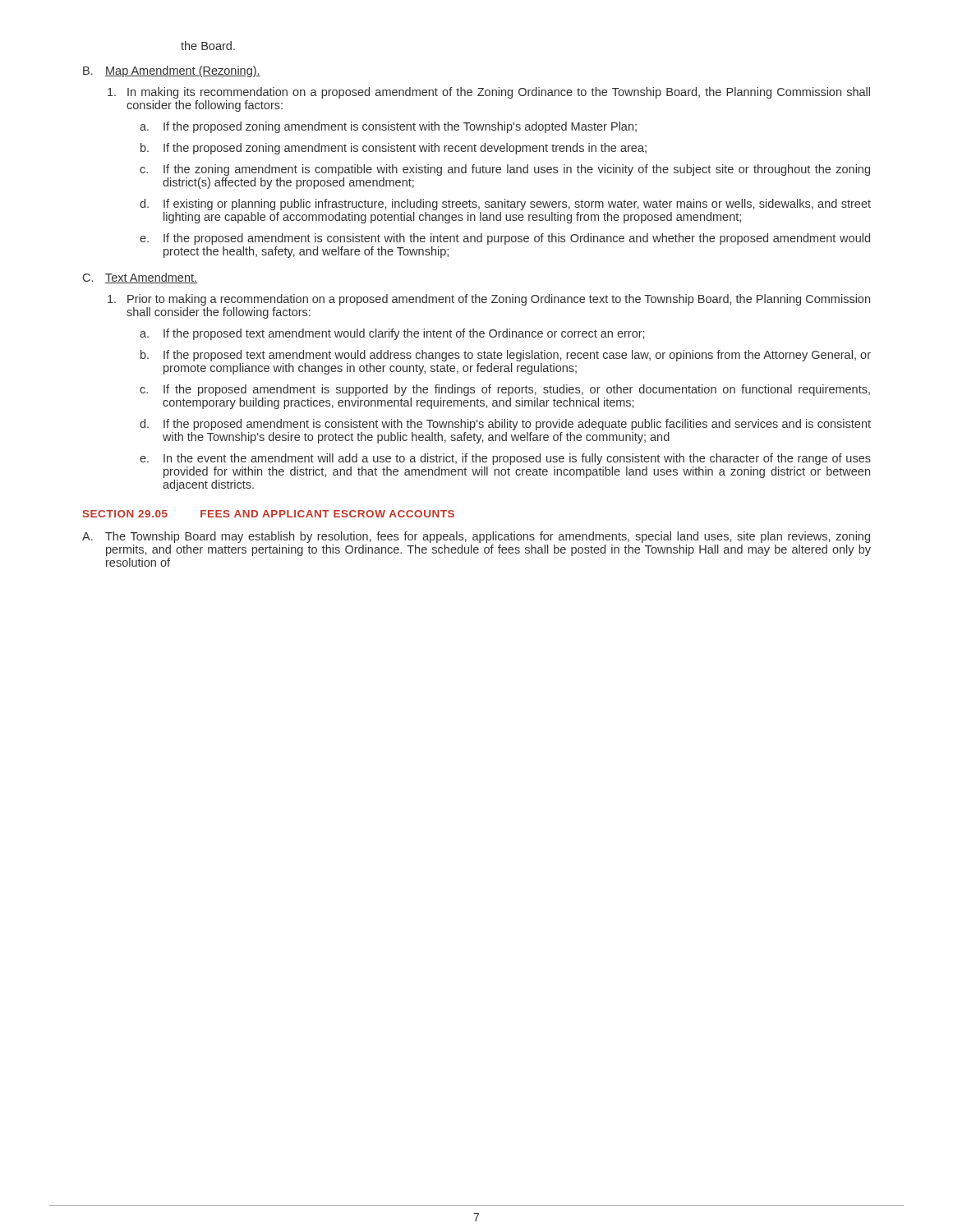Select the text block that reads "A. The Township"
The height and width of the screenshot is (1232, 953).
coord(476,549)
